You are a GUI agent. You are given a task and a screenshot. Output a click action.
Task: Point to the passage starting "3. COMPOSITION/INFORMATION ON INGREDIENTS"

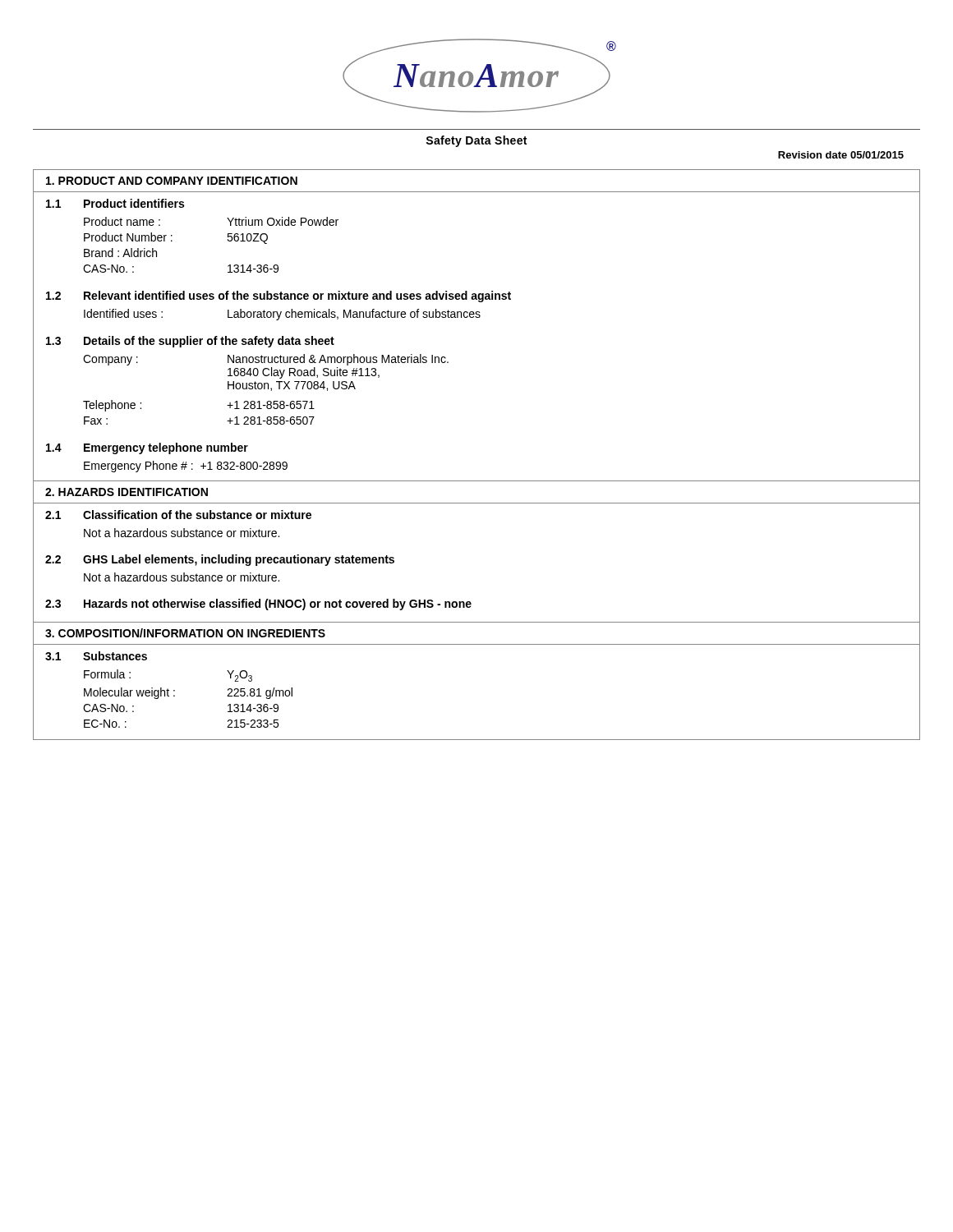pos(185,633)
